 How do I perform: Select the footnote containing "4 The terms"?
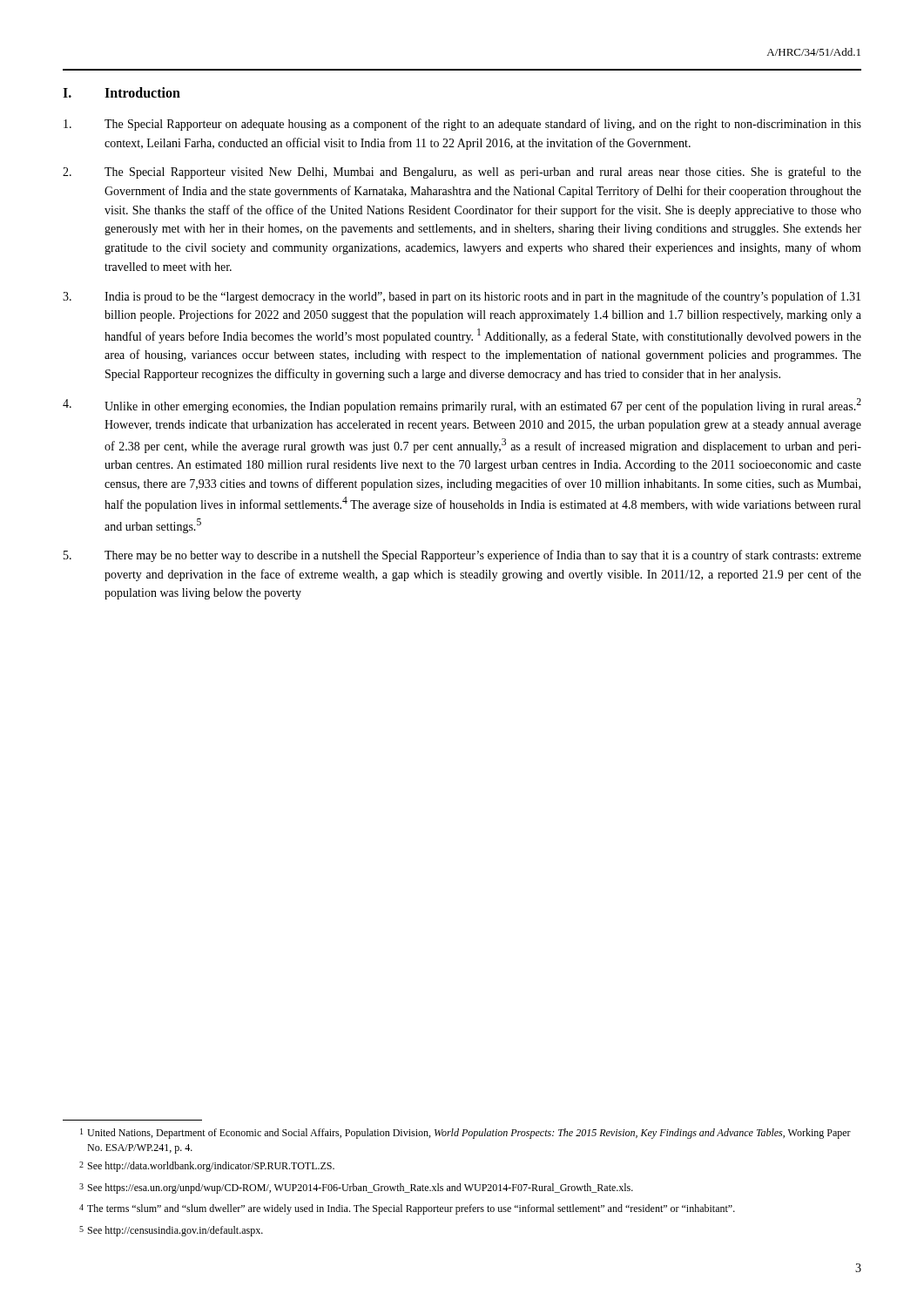(462, 1211)
